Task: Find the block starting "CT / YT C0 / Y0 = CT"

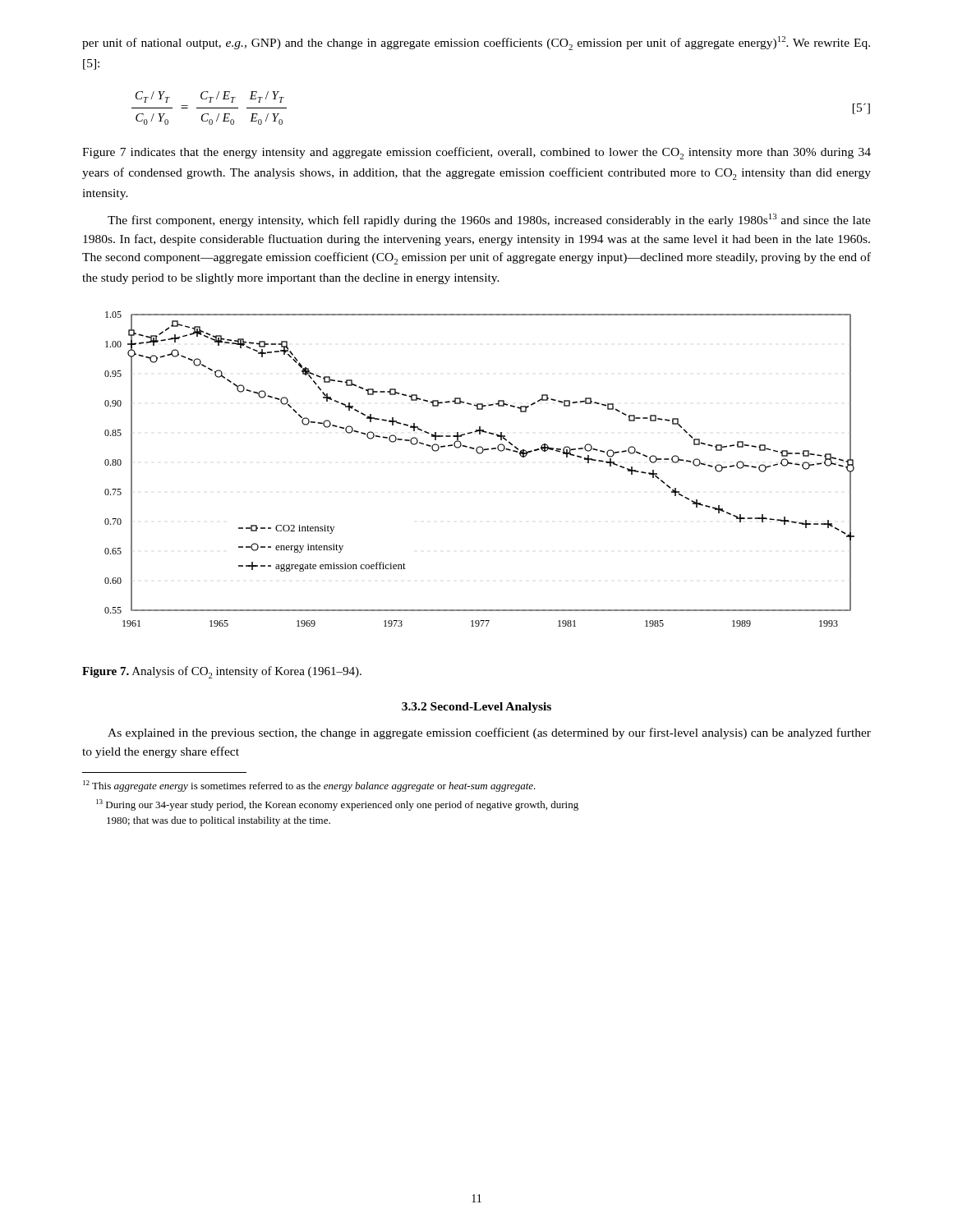Action: pos(217,108)
